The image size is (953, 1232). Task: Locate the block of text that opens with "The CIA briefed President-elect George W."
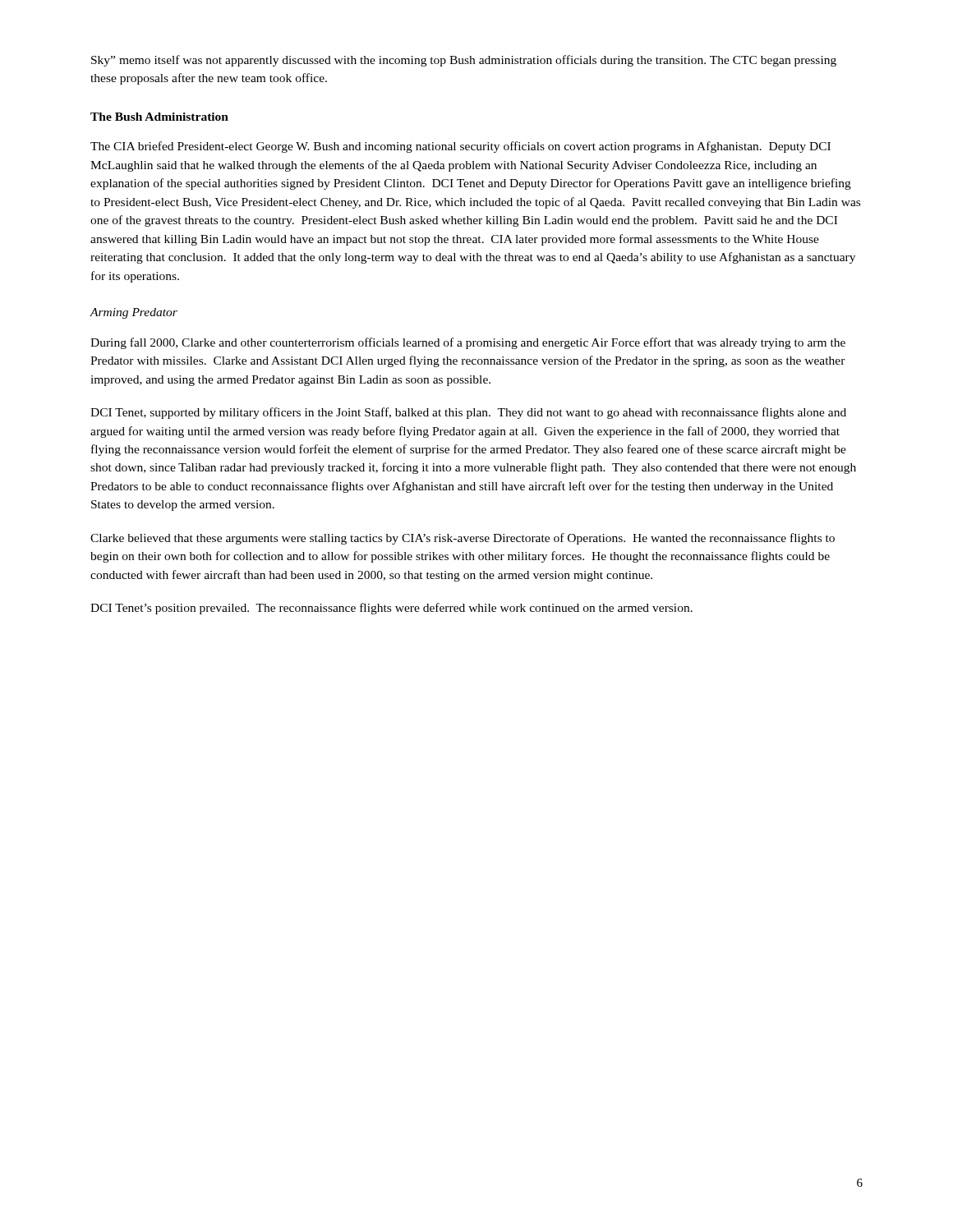(x=476, y=211)
